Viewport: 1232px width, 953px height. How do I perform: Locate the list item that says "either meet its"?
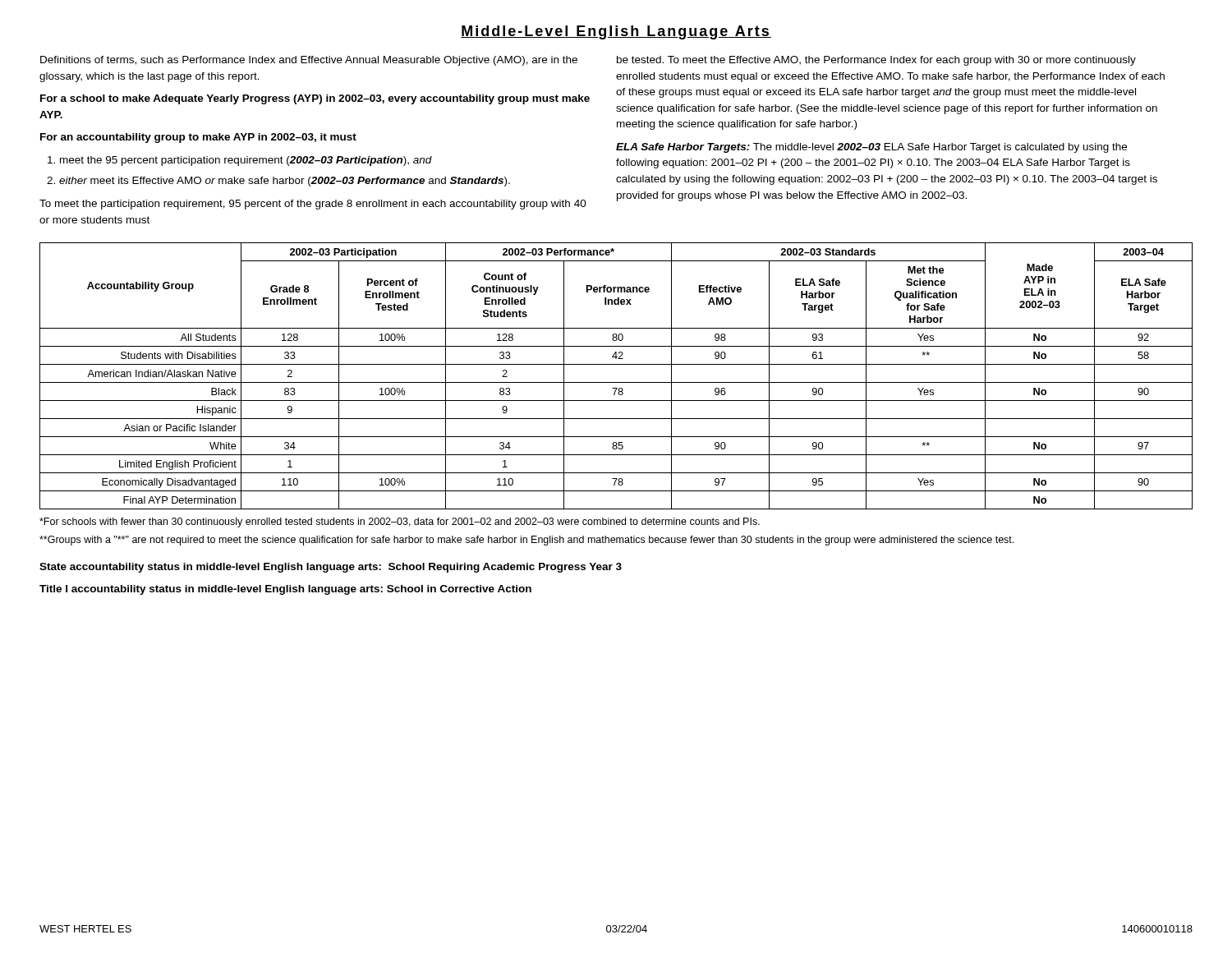coord(326,181)
